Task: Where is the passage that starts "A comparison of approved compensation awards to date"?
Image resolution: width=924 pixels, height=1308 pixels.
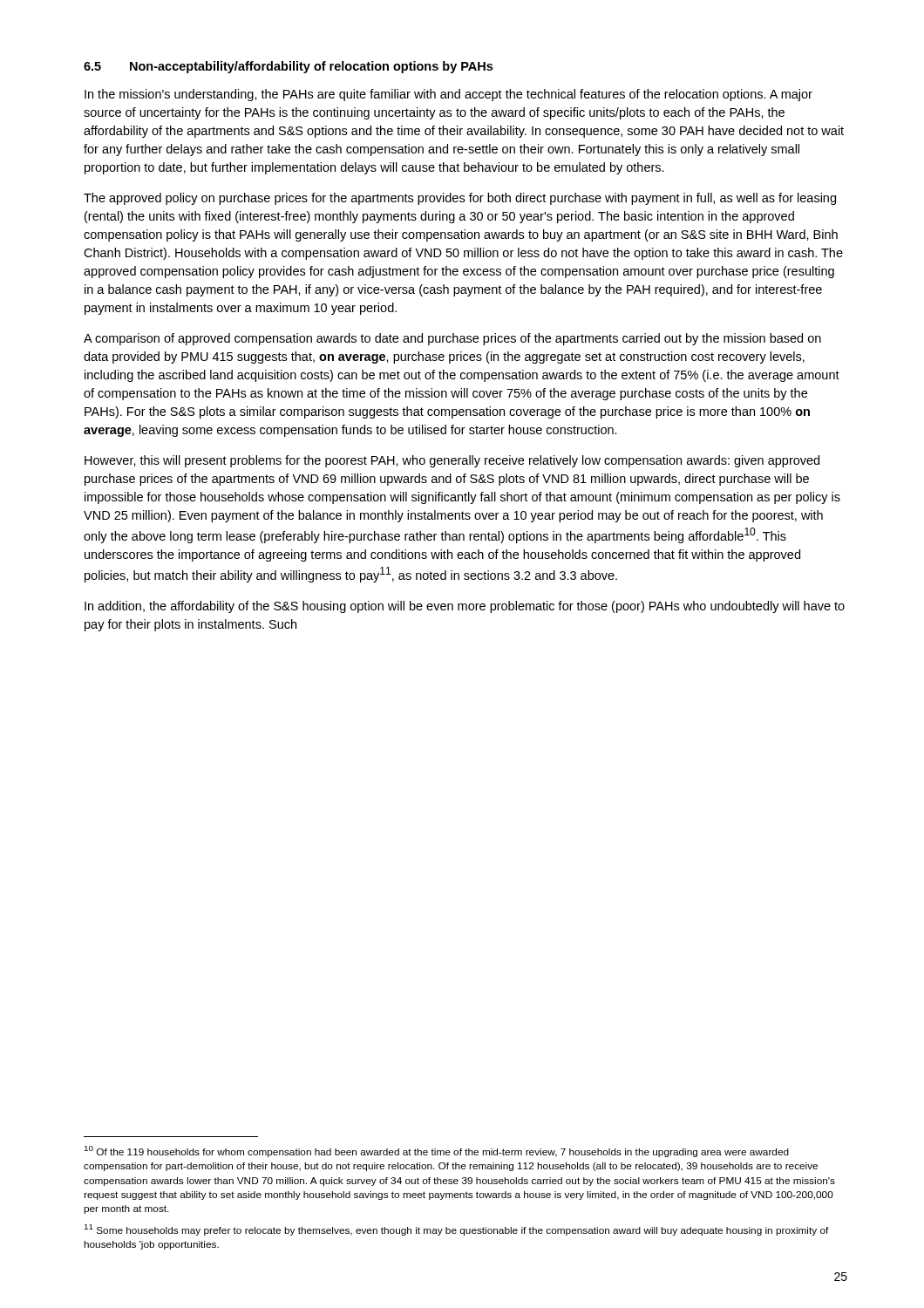Action: pos(461,384)
